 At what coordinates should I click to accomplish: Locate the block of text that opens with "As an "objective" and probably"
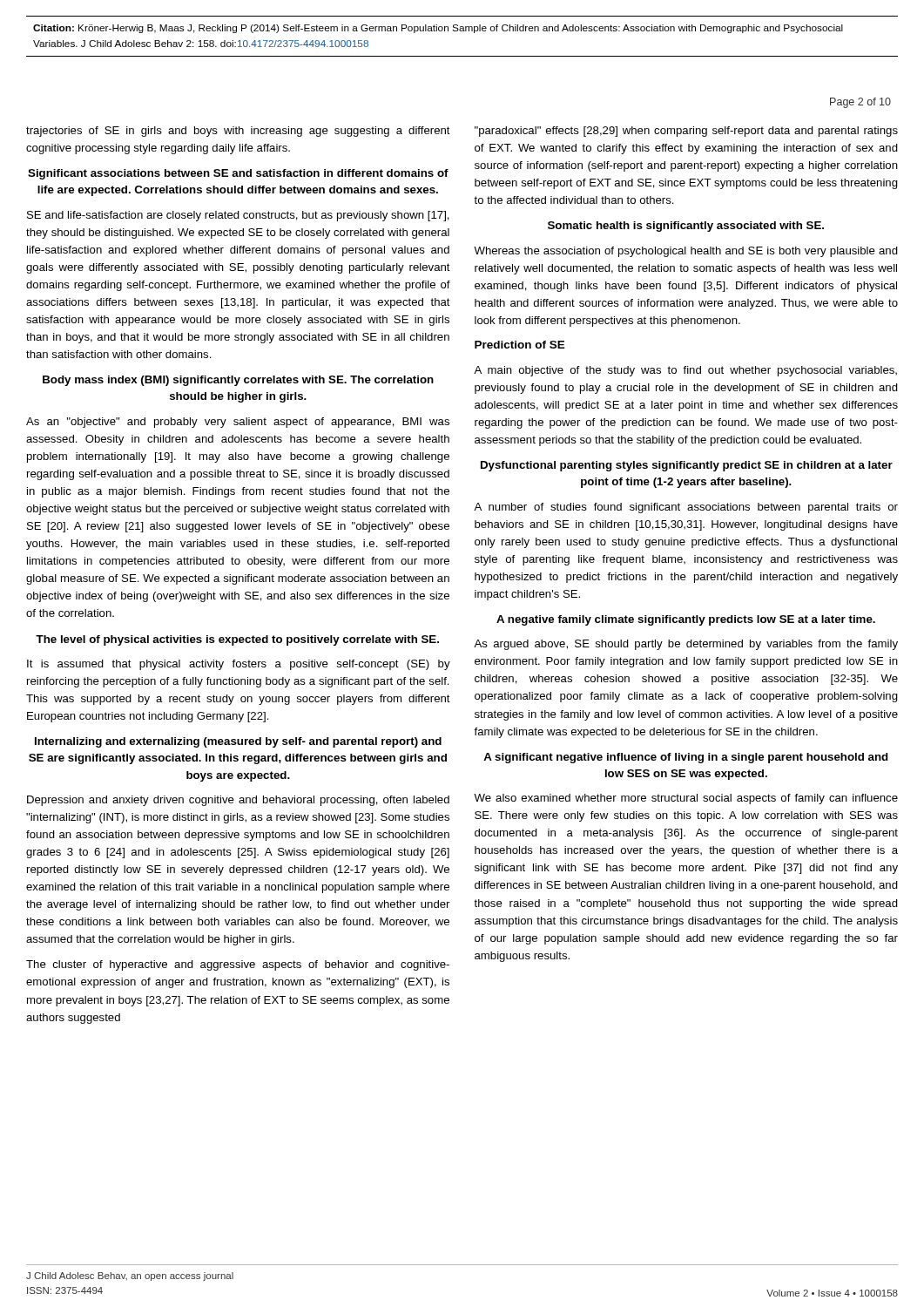tap(238, 518)
